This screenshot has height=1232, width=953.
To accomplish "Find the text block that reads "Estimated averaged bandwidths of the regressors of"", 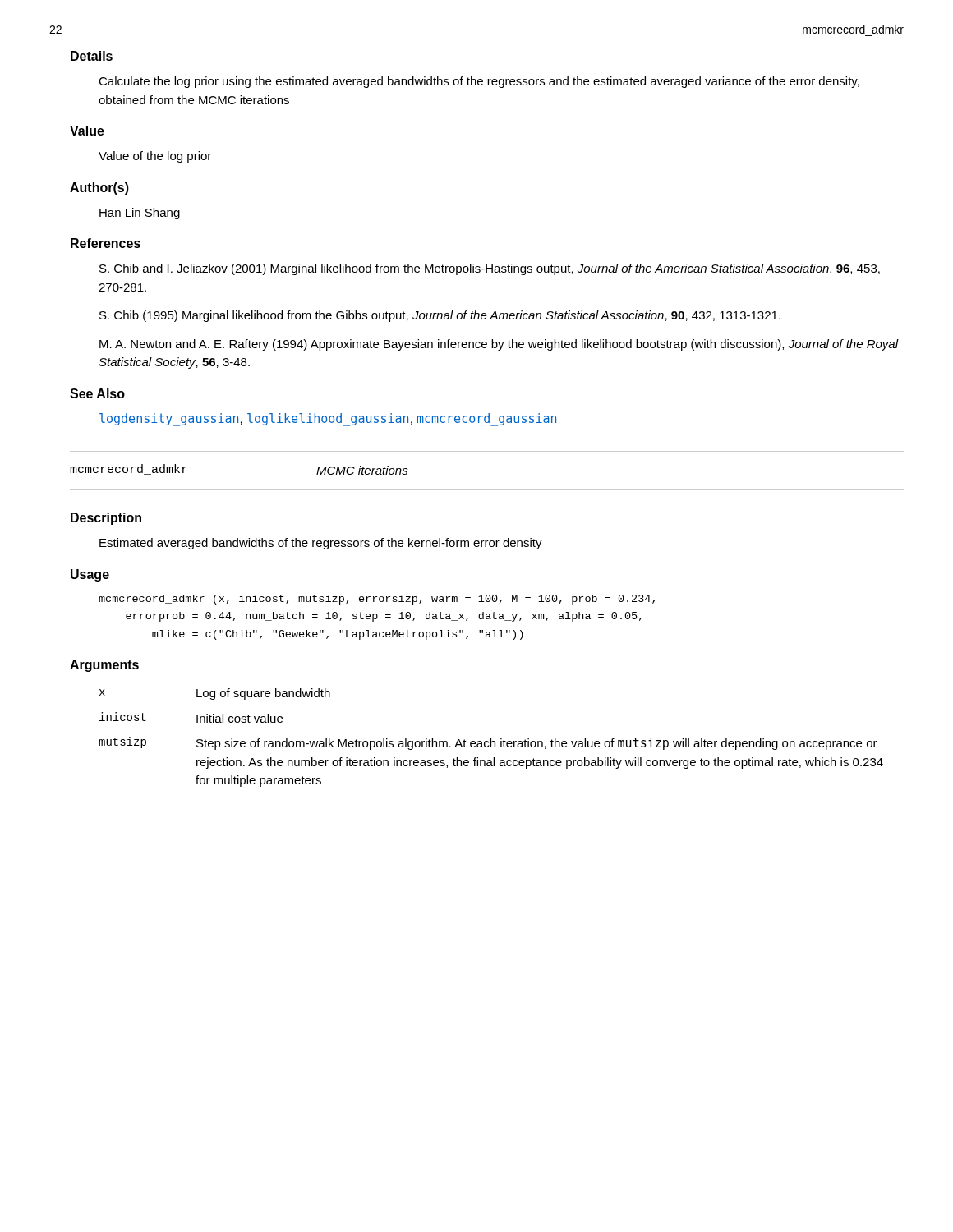I will [x=501, y=543].
